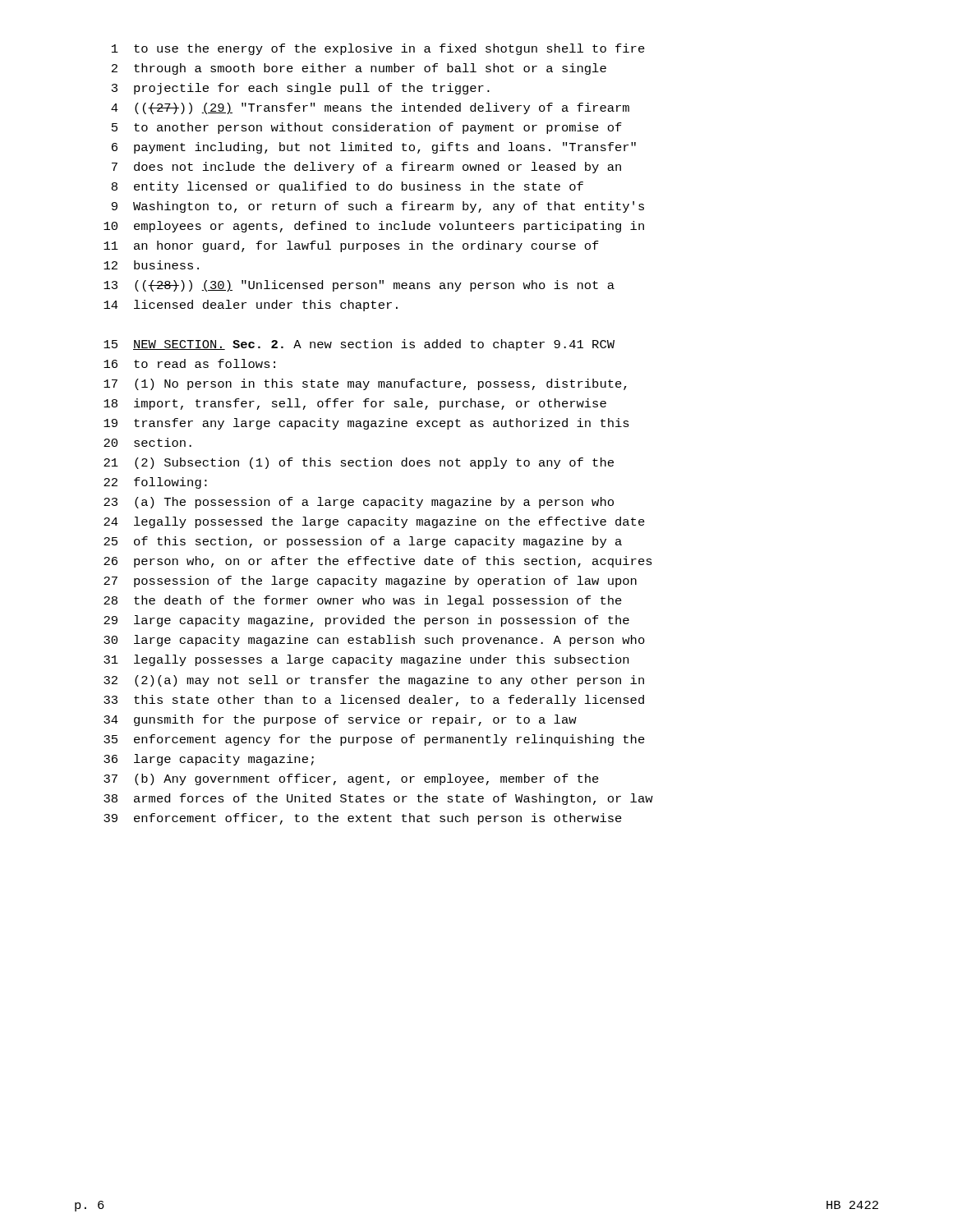Locate the text block starting "22 following:"
Viewport: 953px width, 1232px height.
pos(155,483)
